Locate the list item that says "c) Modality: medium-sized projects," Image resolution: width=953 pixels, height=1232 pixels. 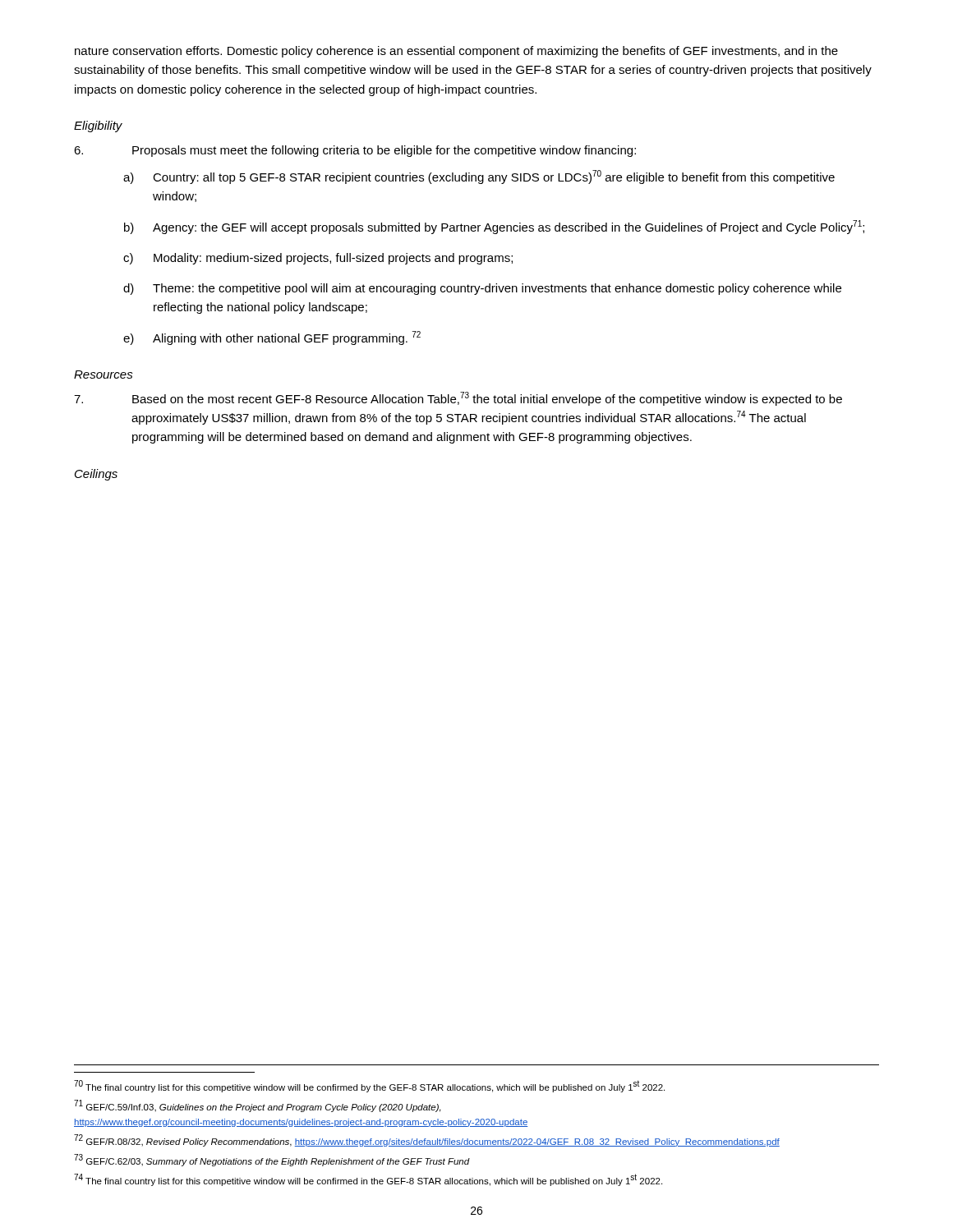(x=501, y=257)
